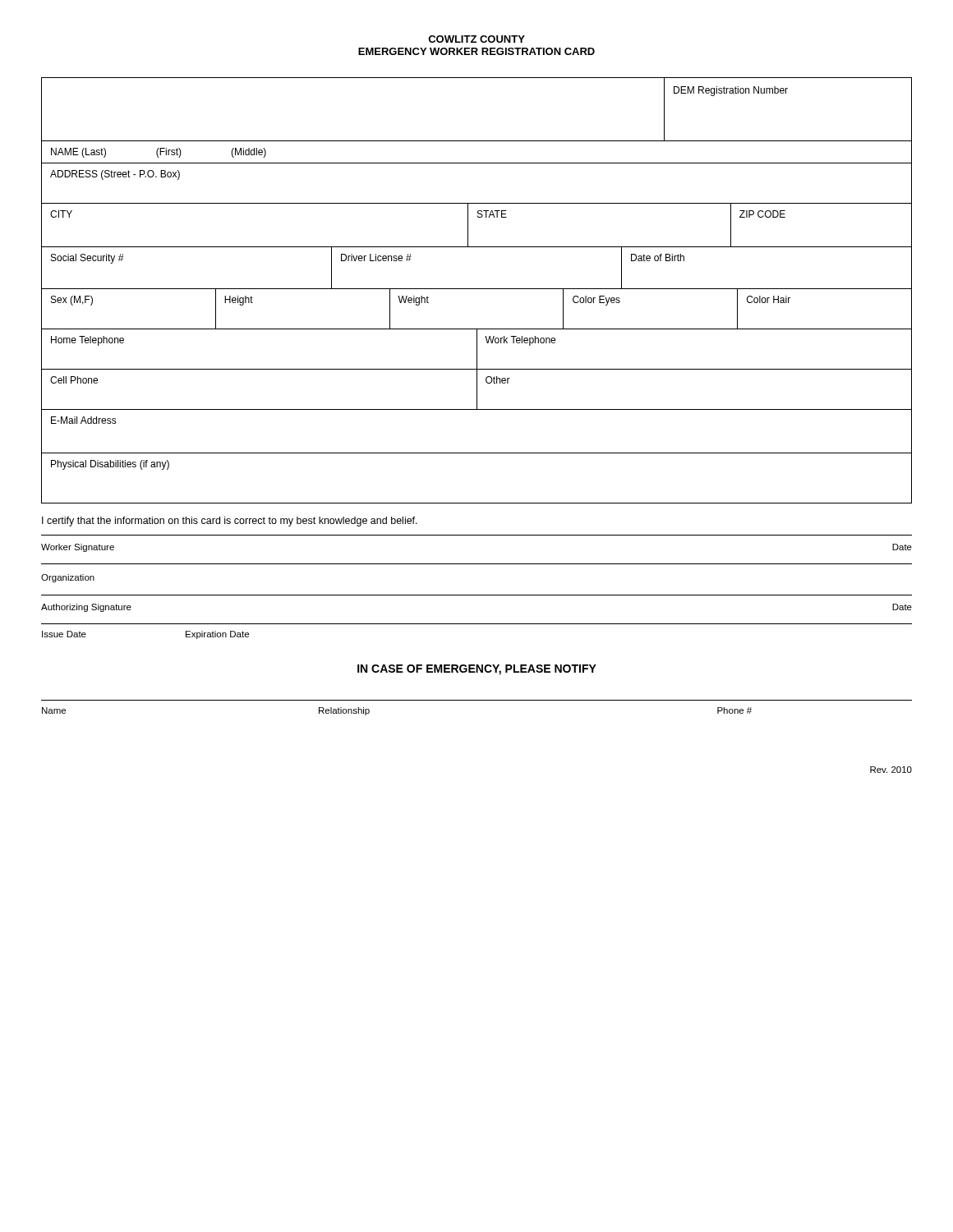This screenshot has height=1232, width=953.
Task: Locate the text that reads "Name Relationship Phone #"
Action: tap(476, 708)
